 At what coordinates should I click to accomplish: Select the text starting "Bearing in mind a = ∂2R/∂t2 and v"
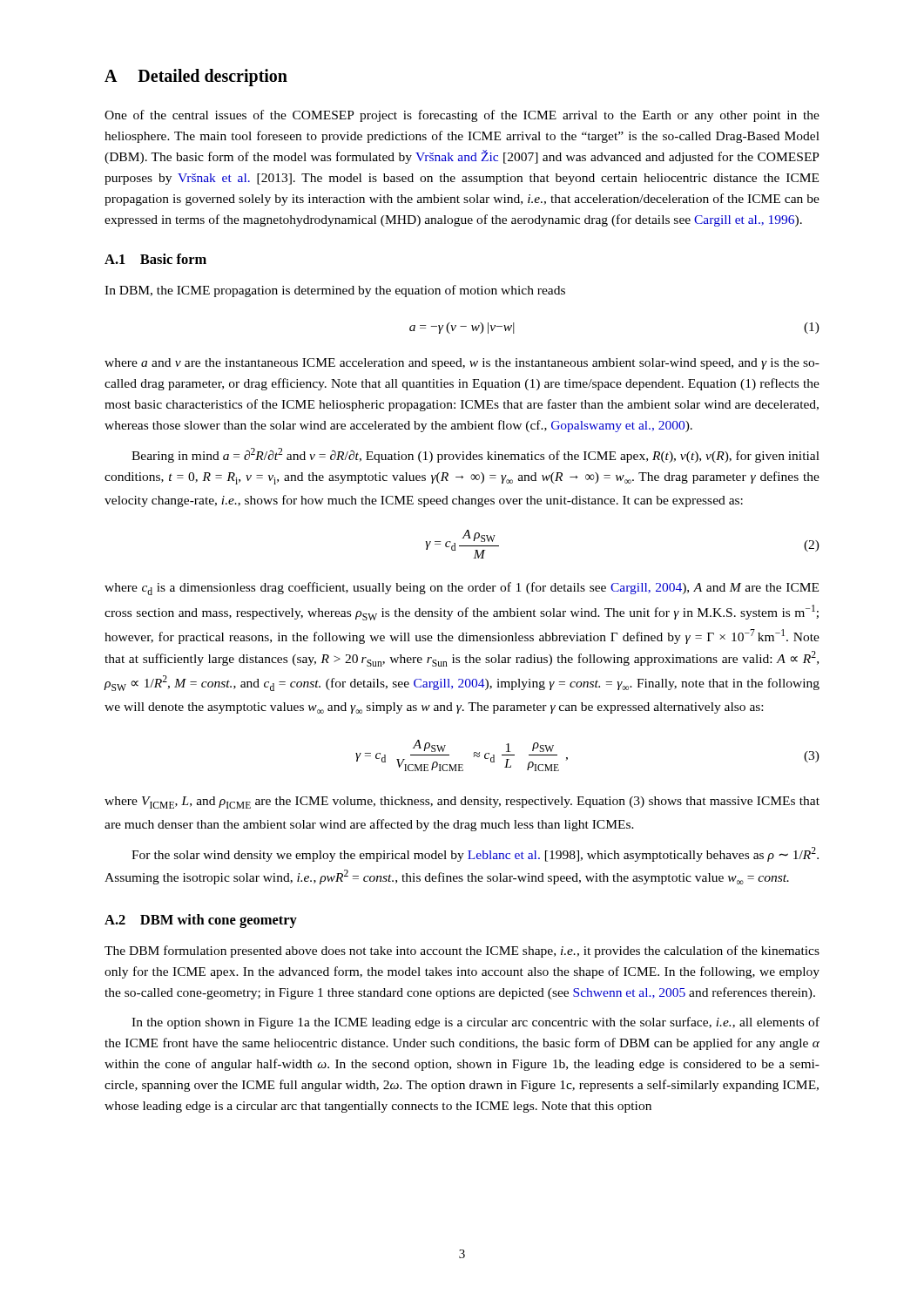462,478
